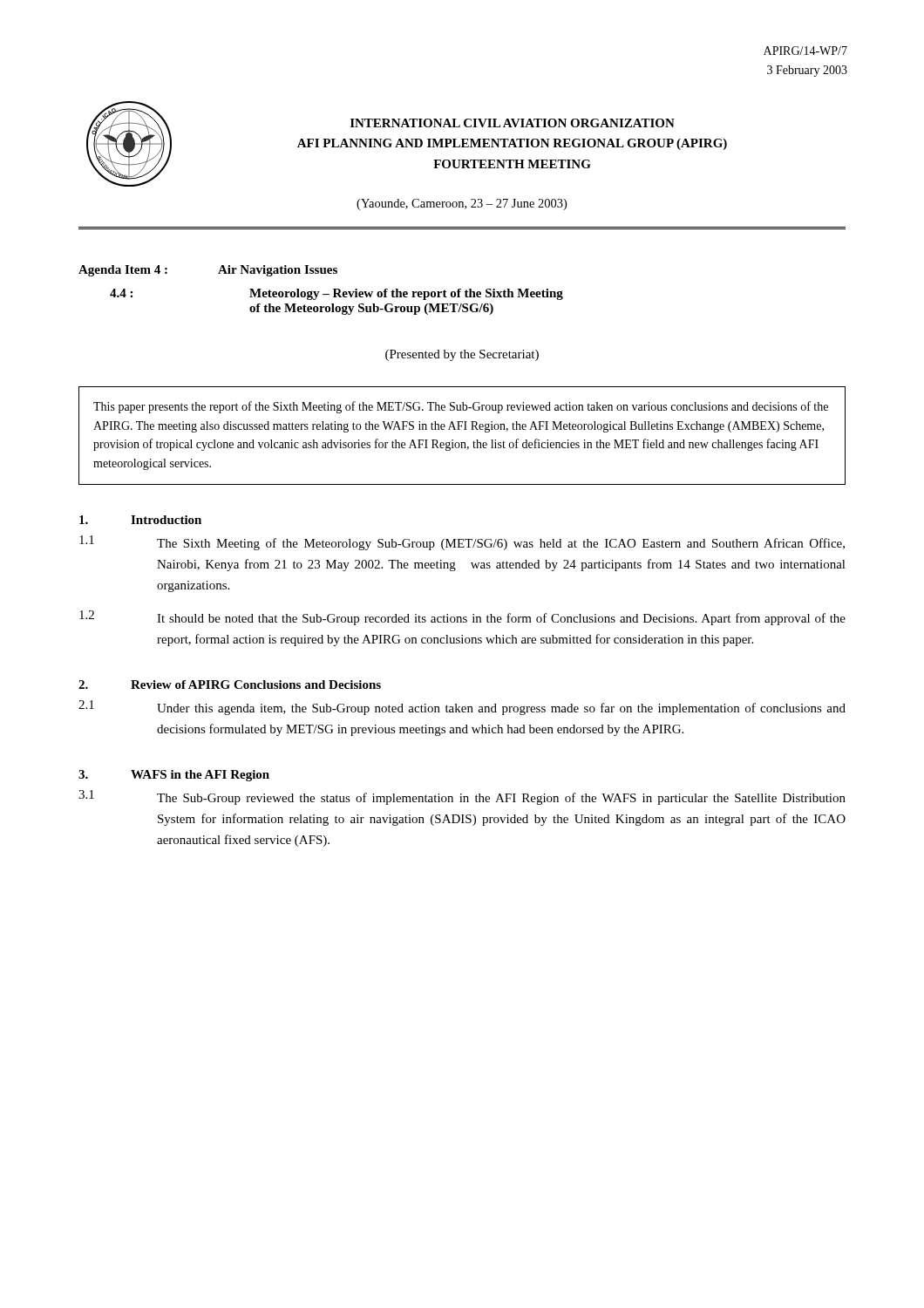Navigate to the text block starting "INTERNATIONAL CIVIL AVIATION ORGANIZATION AFI"
This screenshot has width=924, height=1308.
(512, 143)
